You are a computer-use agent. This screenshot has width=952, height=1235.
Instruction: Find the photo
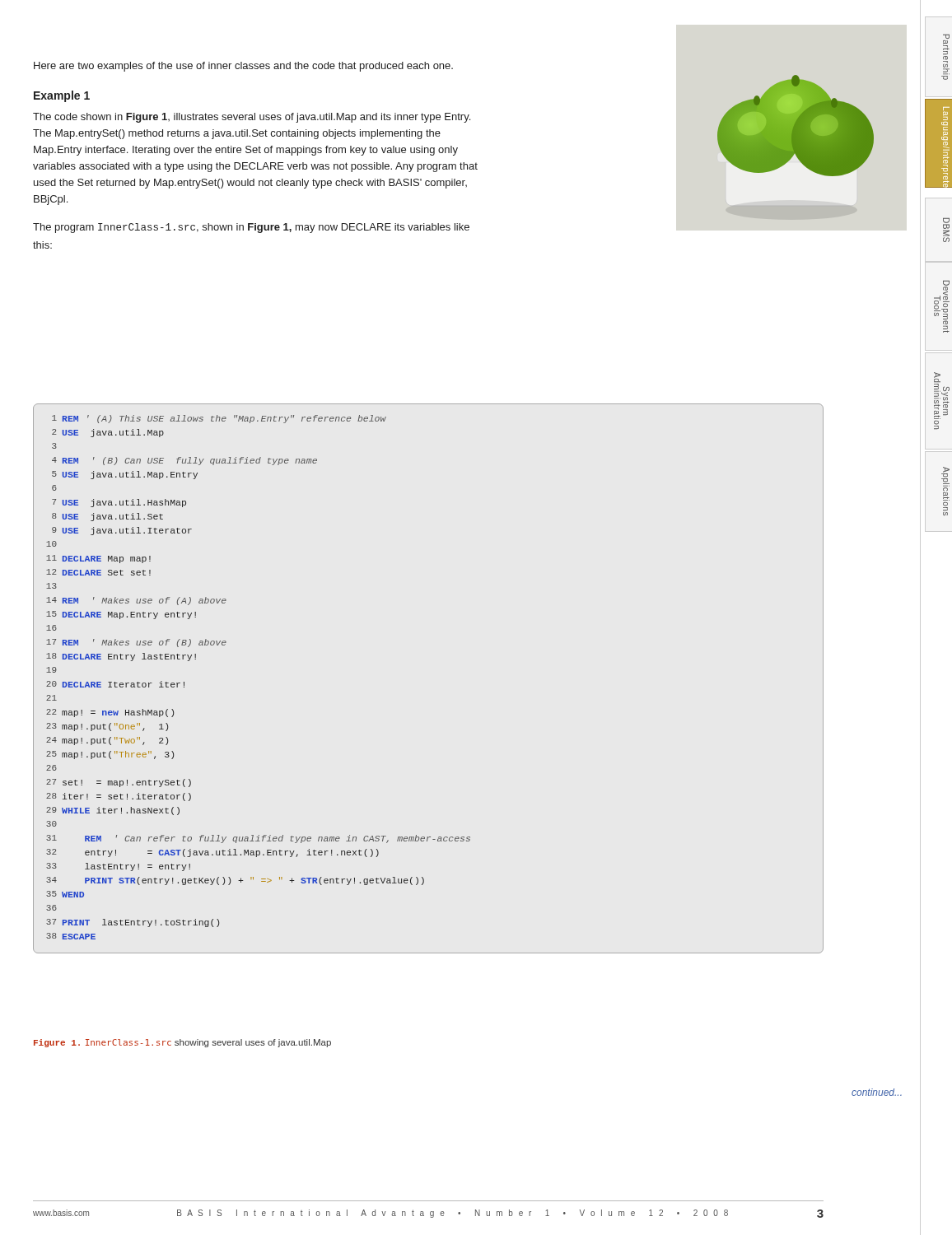tap(791, 128)
